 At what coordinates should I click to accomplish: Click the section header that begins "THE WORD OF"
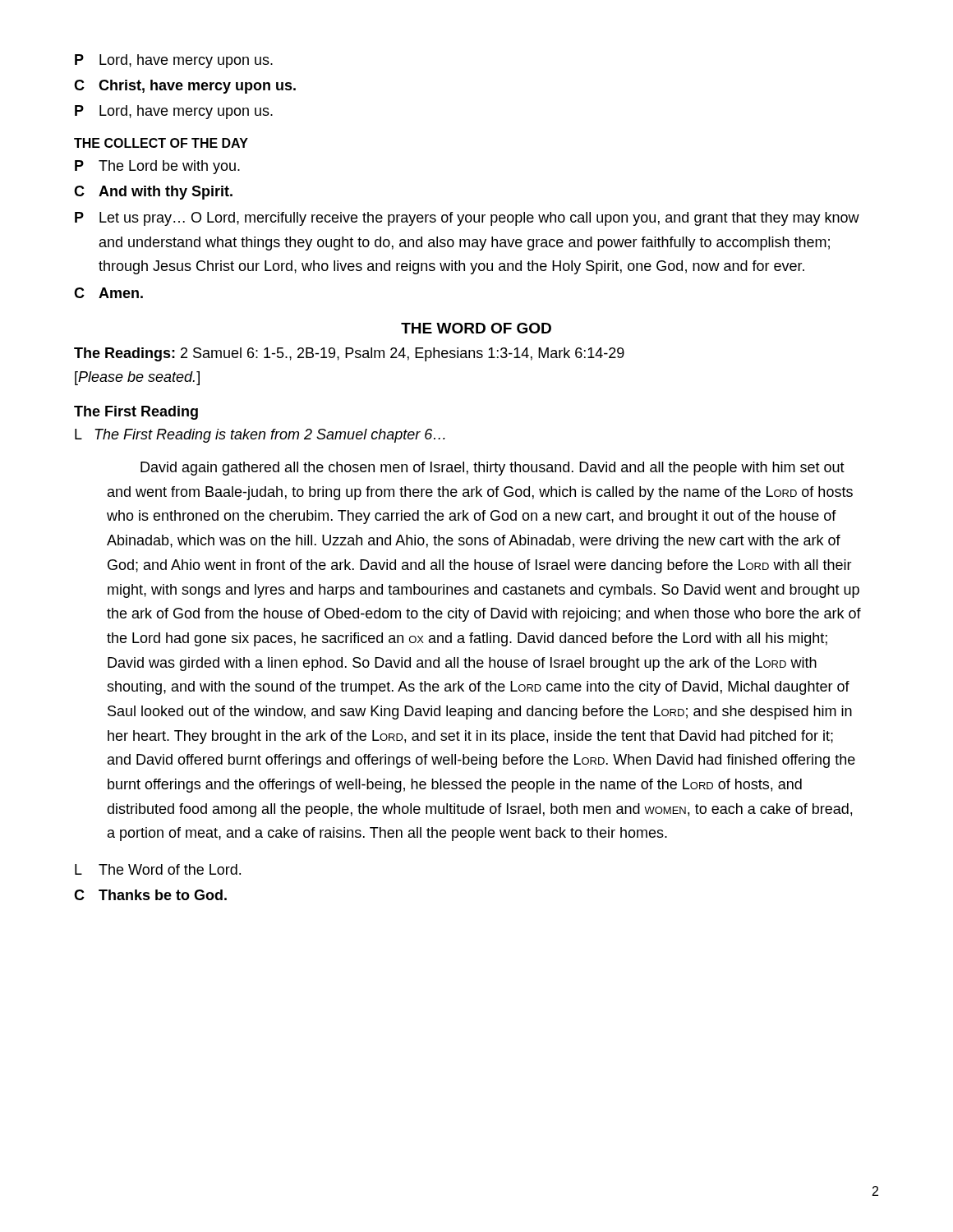click(476, 328)
